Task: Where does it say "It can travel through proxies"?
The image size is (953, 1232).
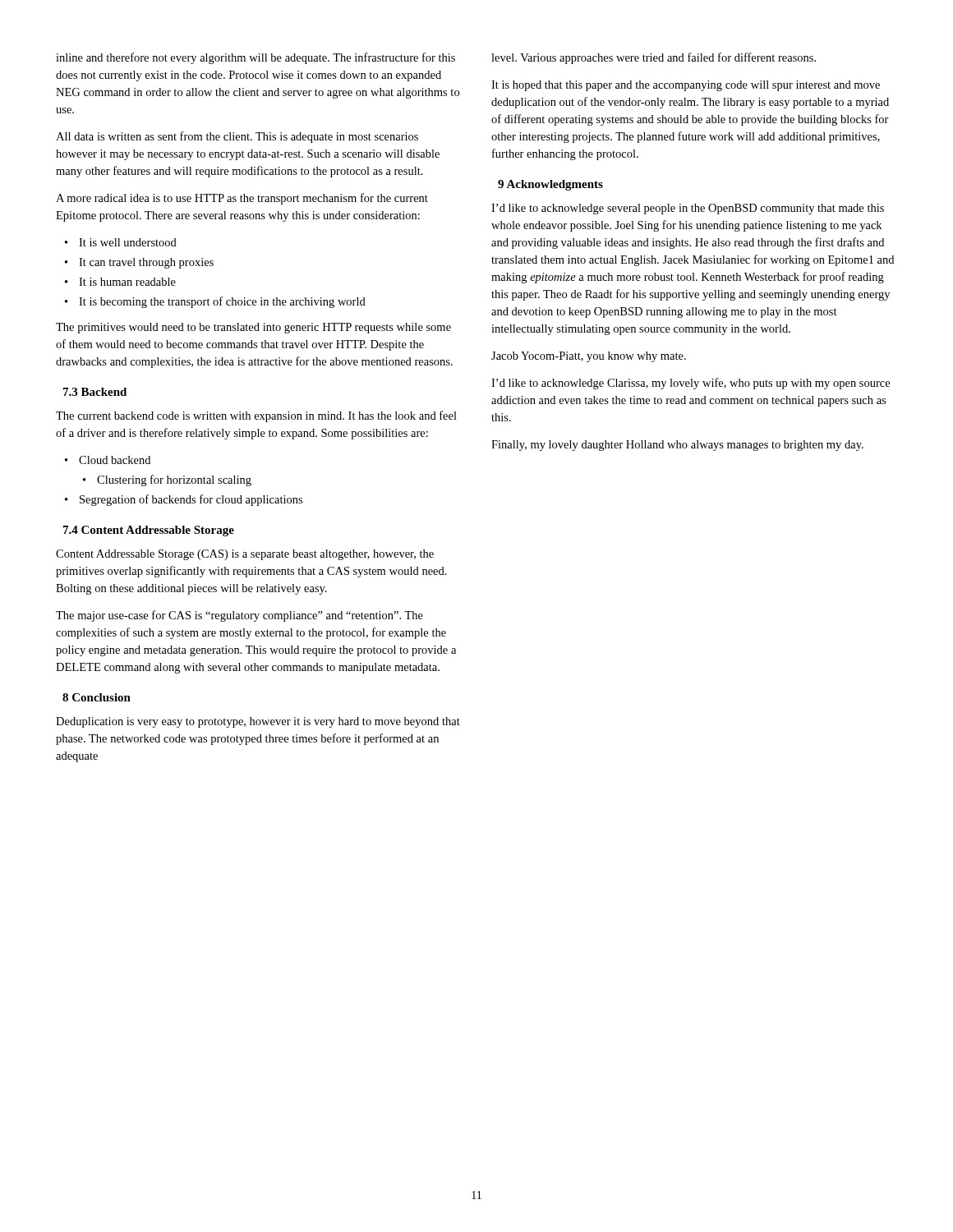Action: click(139, 263)
